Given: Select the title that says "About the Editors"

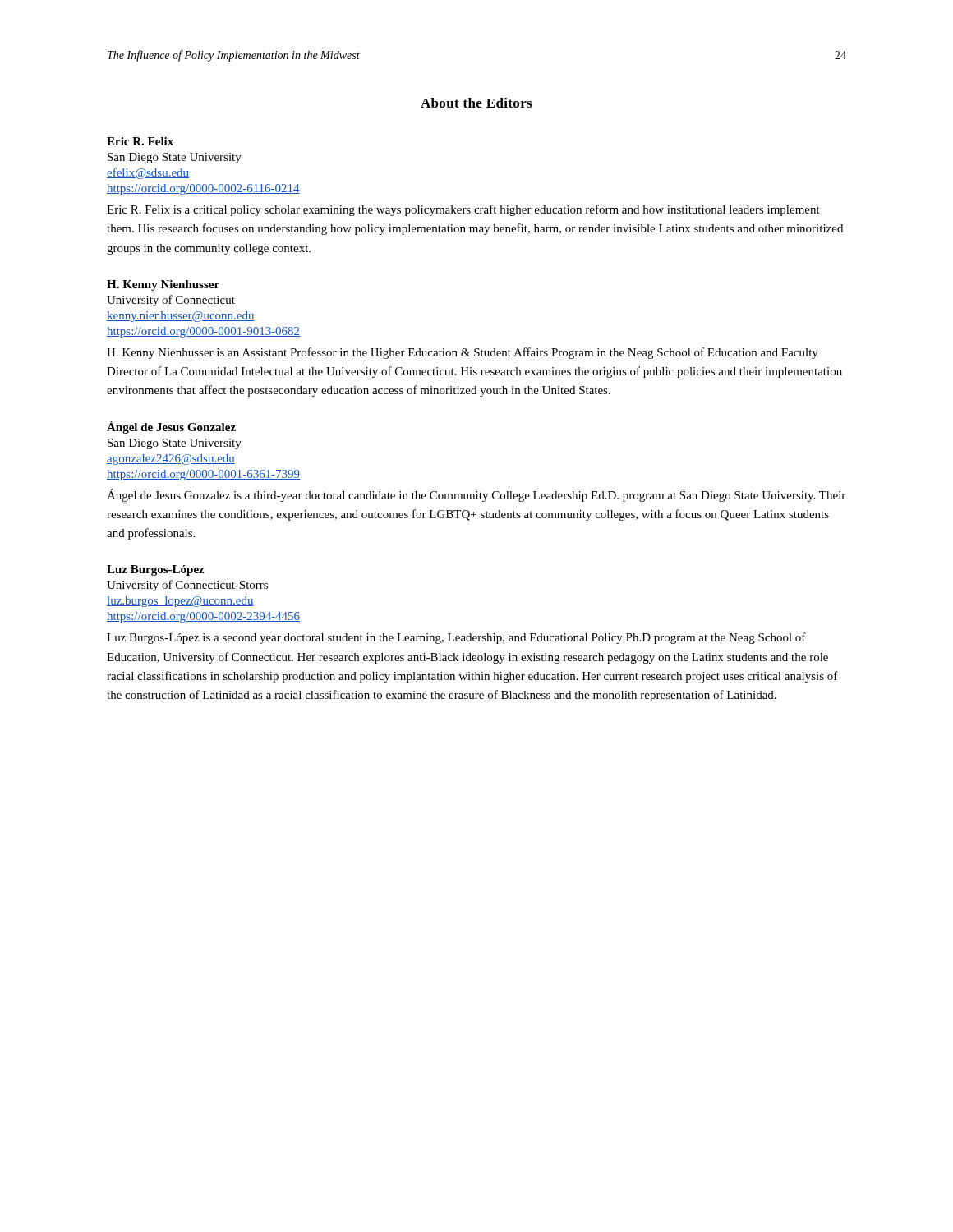Looking at the screenshot, I should click(476, 103).
